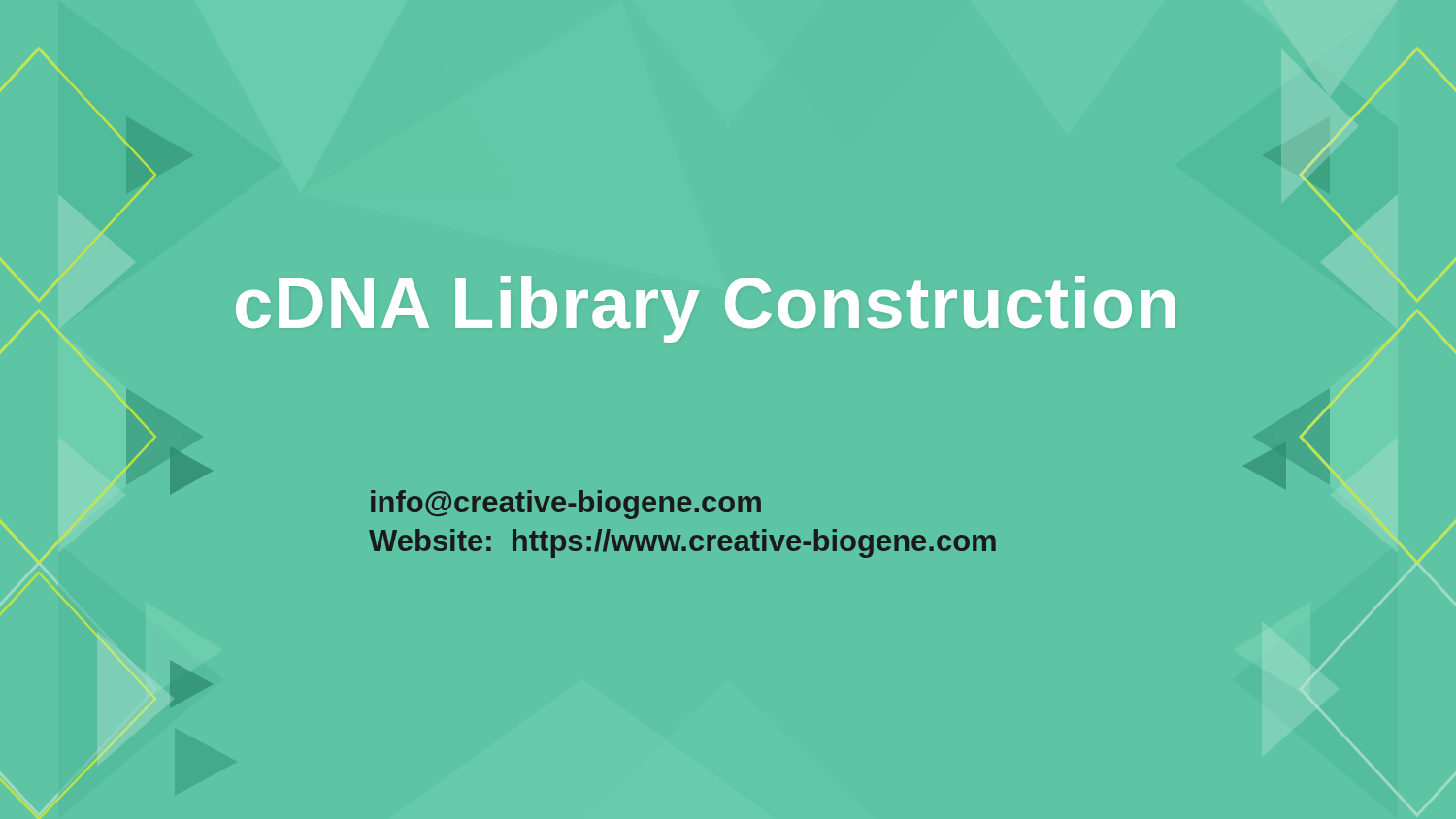The image size is (1456, 819).
Task: Select the text containing "info@creative-biogene.com Website: https://www.creative-biogene.com"
Action: [864, 522]
